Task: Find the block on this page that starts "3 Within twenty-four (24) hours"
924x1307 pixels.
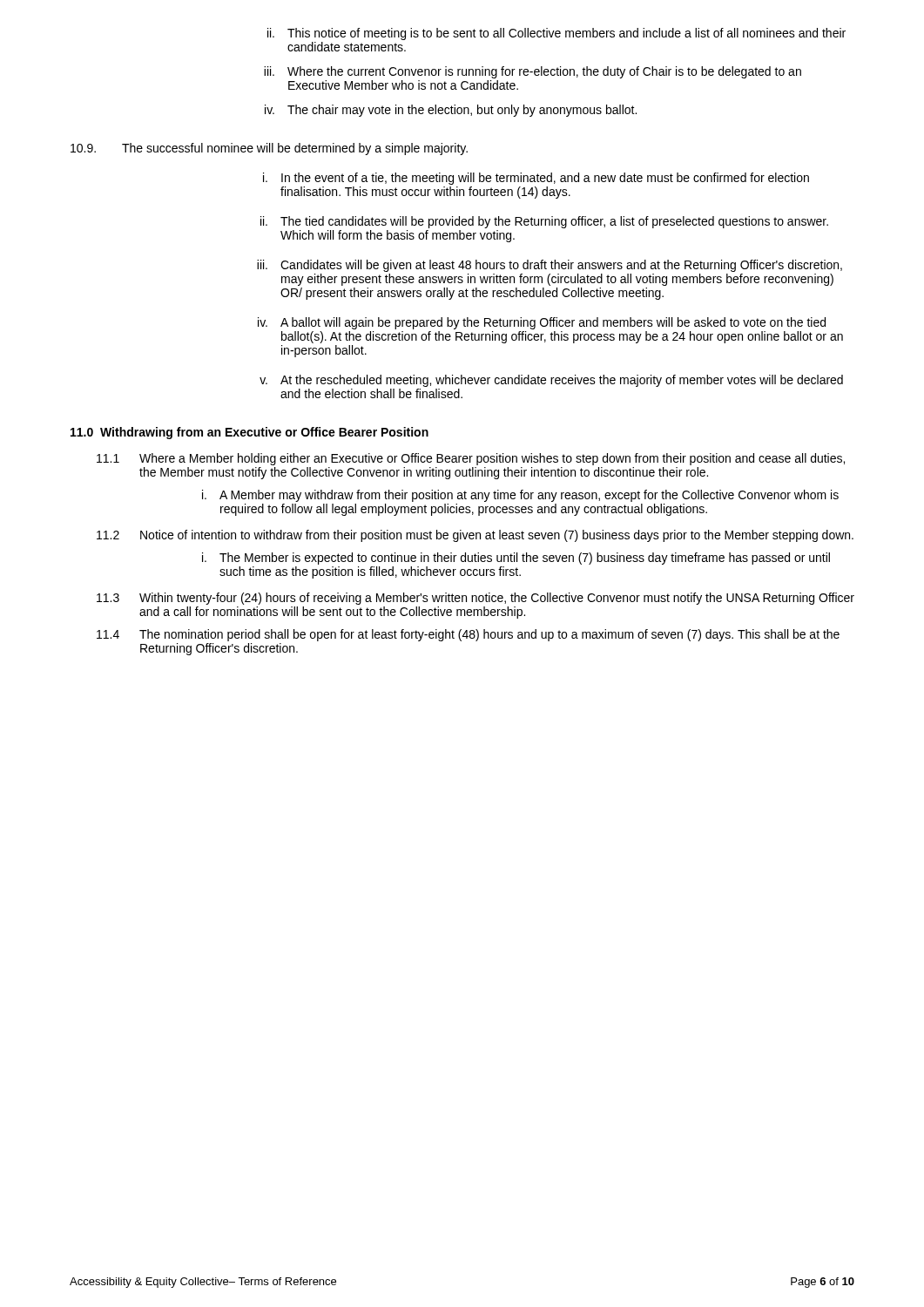Action: tap(475, 605)
